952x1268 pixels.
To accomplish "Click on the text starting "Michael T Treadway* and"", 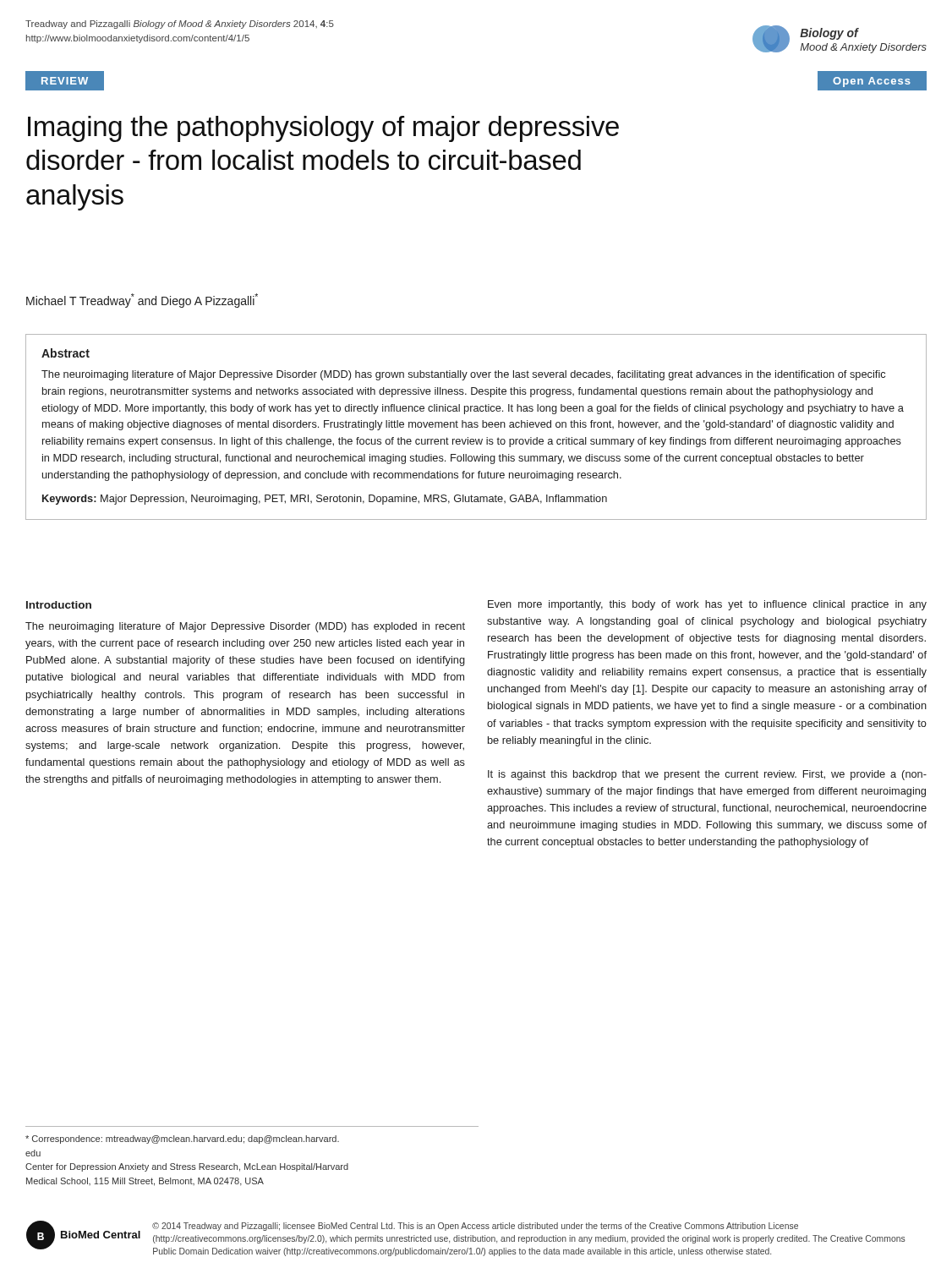I will [142, 300].
